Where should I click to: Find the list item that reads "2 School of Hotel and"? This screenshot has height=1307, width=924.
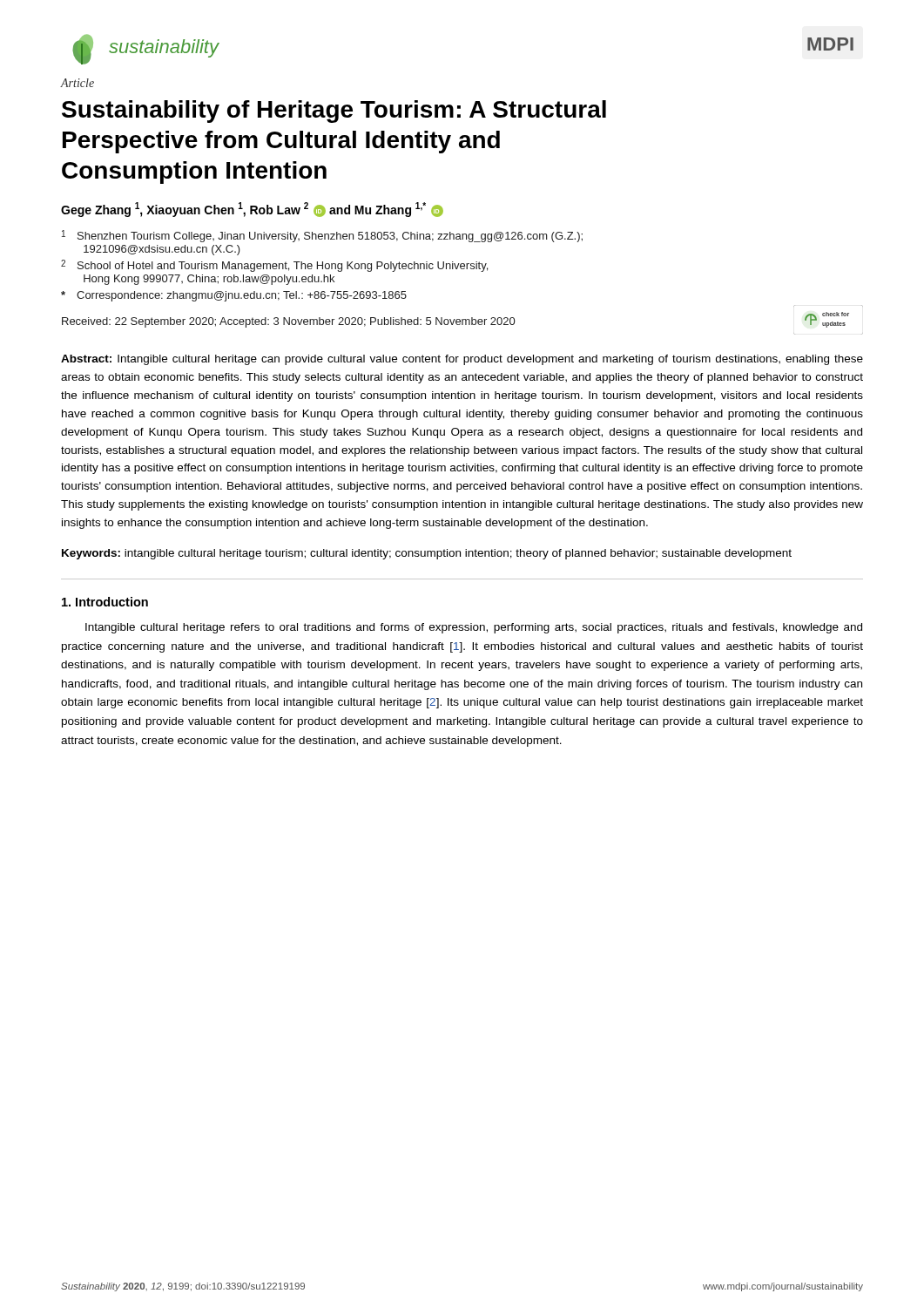275,272
